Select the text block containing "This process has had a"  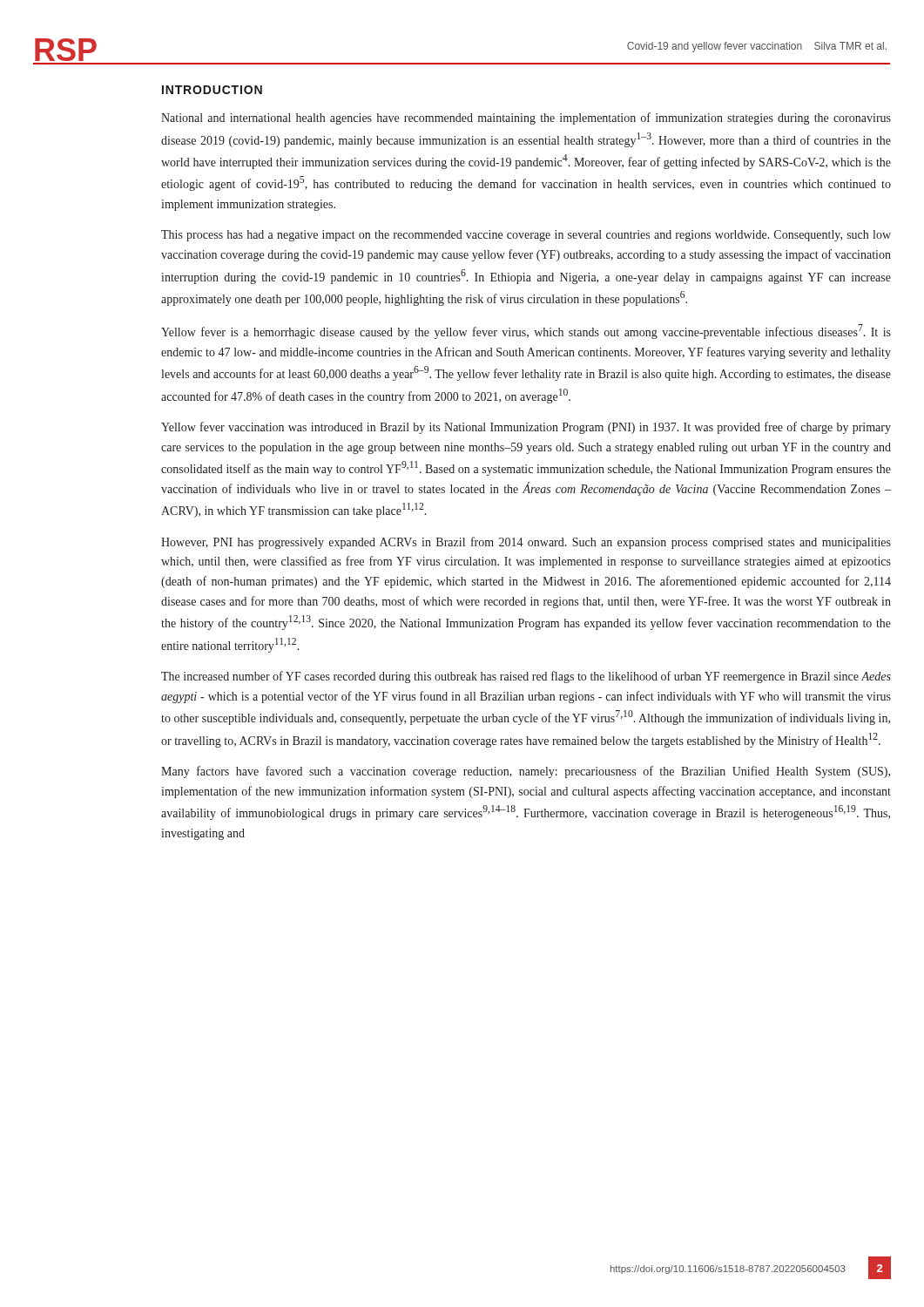(x=526, y=267)
